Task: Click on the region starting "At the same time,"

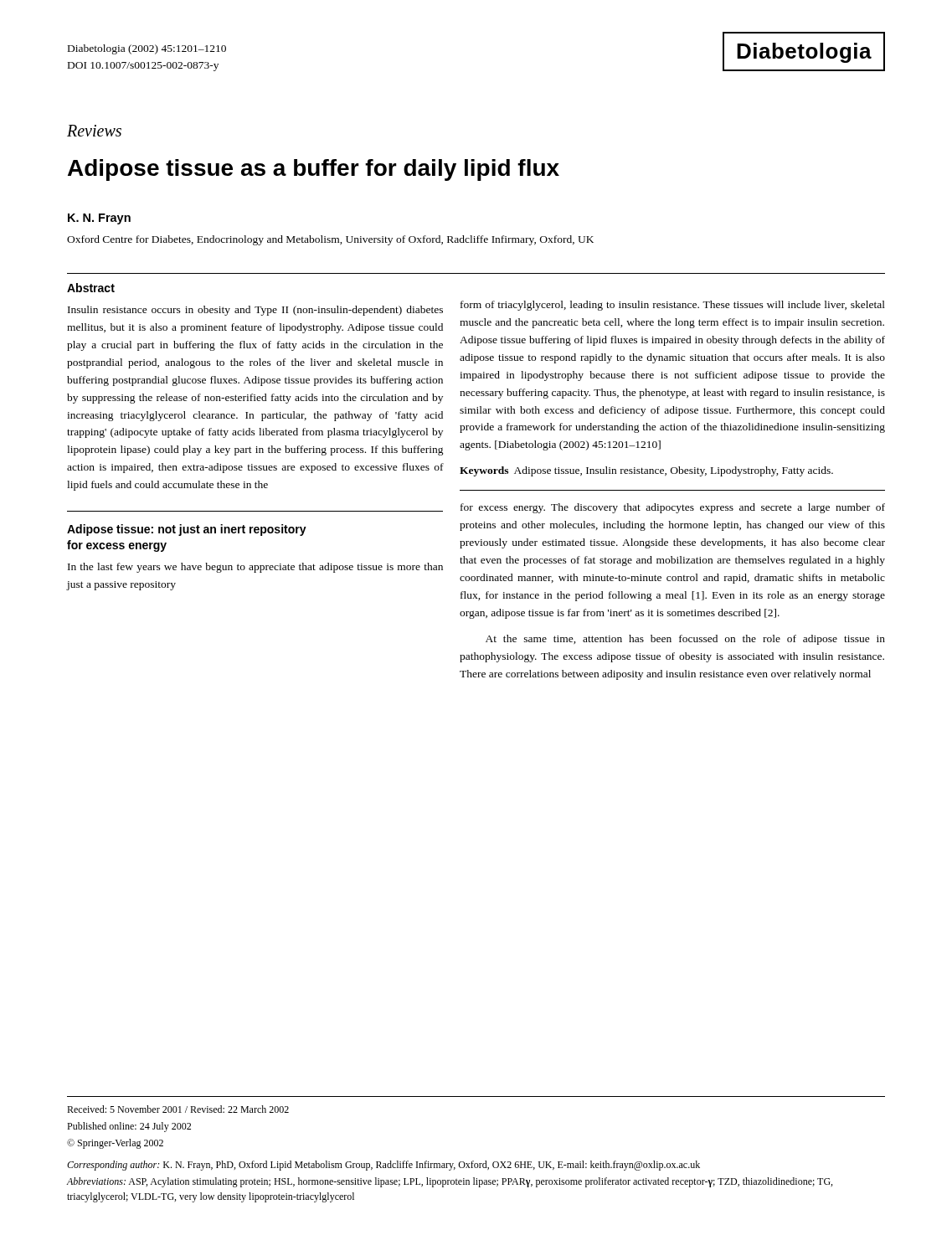Action: (672, 656)
